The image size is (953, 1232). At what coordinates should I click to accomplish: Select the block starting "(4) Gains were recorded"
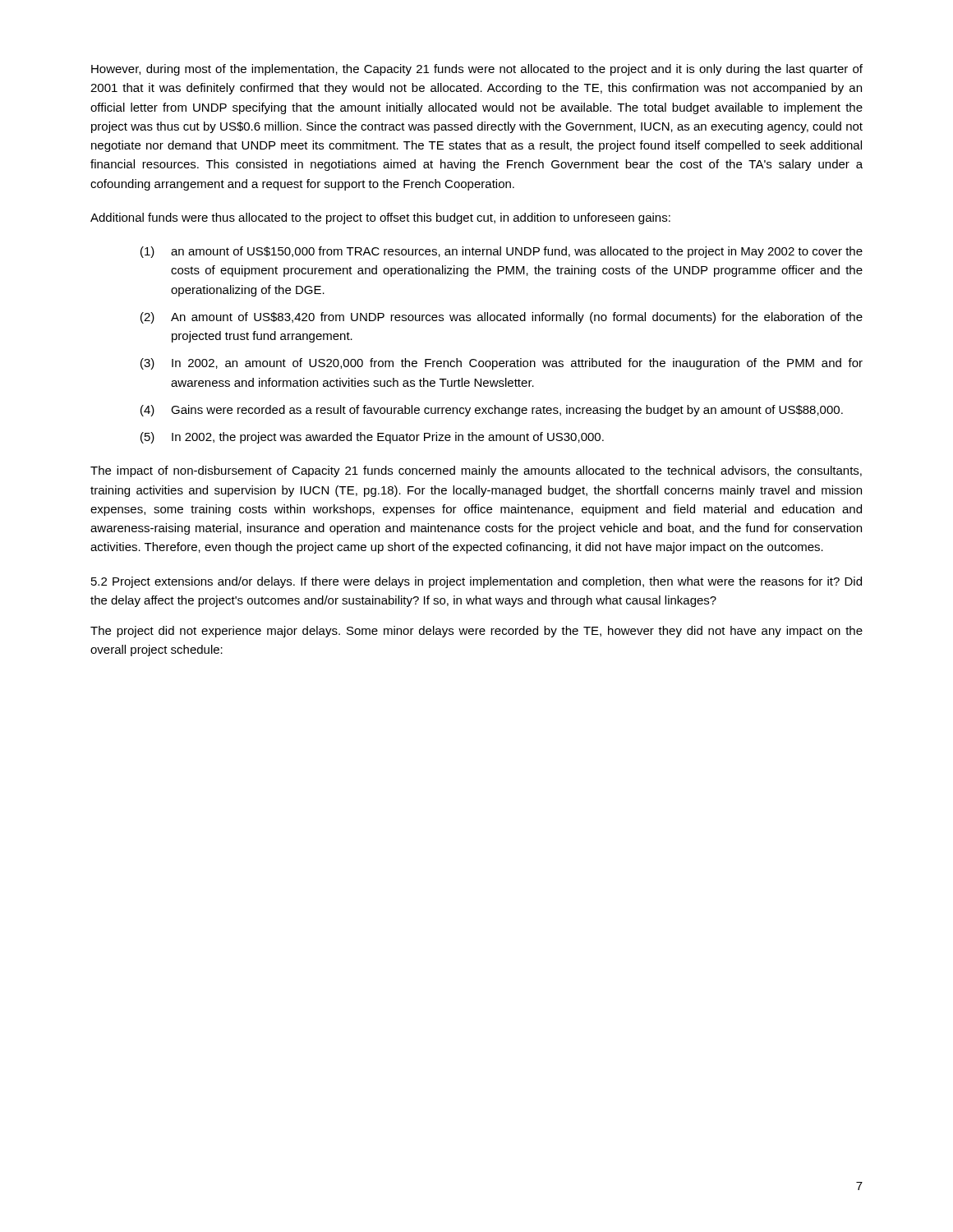click(501, 409)
